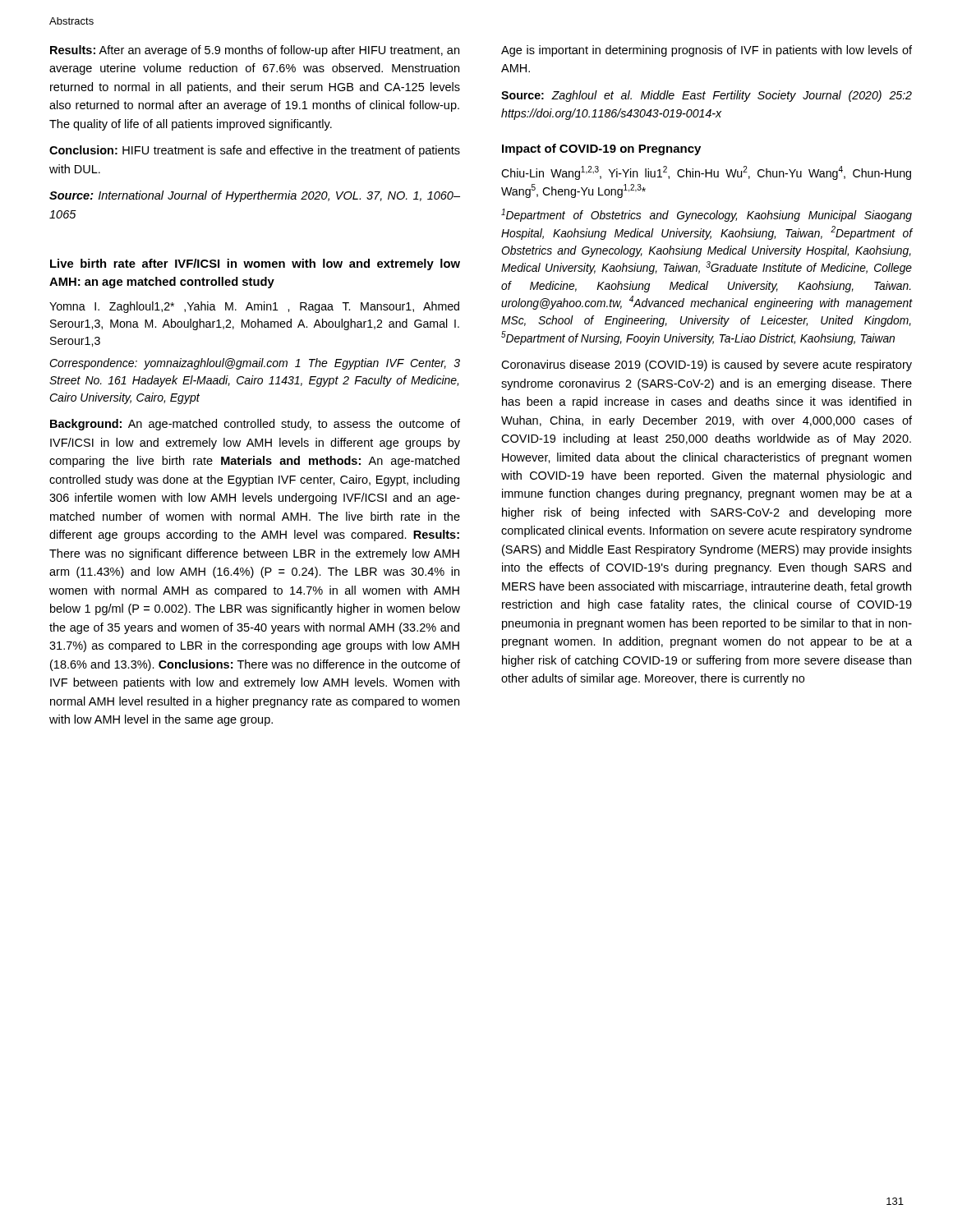
Task: Locate the section header that opens with "Live birth rate after IVF/ICSI in"
Action: (x=255, y=273)
